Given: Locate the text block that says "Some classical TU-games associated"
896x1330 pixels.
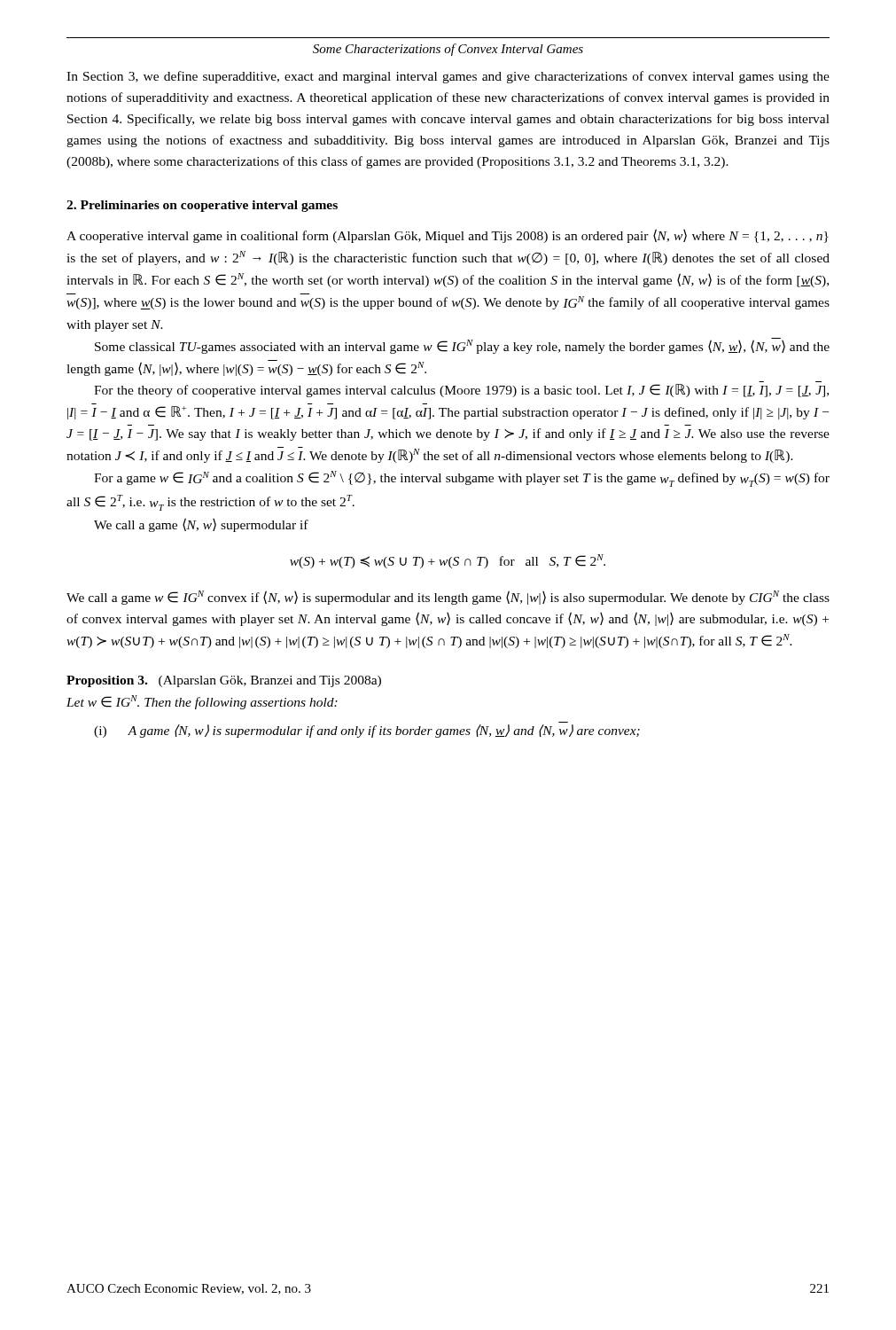Looking at the screenshot, I should [x=448, y=357].
